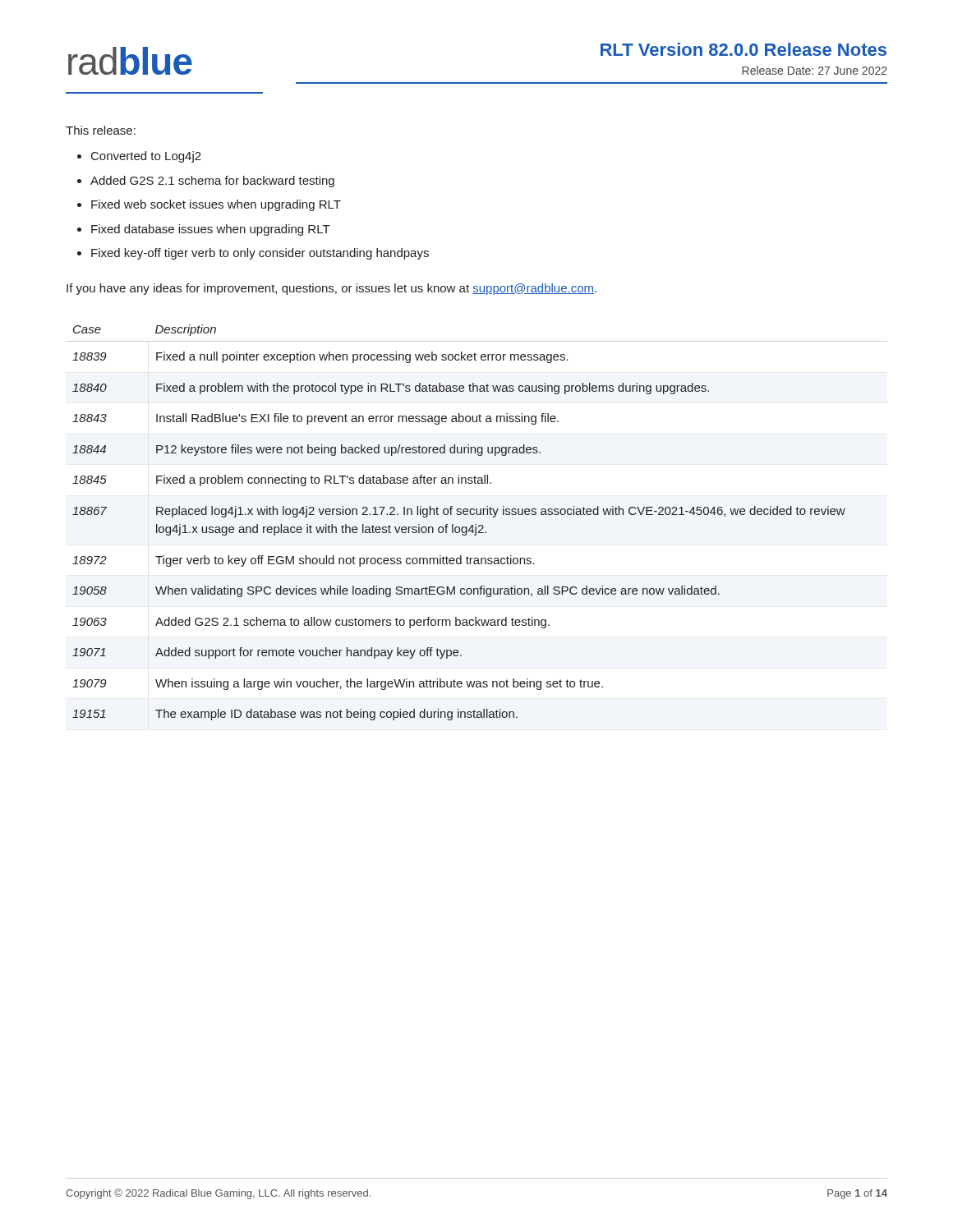Image resolution: width=953 pixels, height=1232 pixels.
Task: Find the element starting "Fixed key-off tiger verb to only consider"
Action: tap(260, 253)
